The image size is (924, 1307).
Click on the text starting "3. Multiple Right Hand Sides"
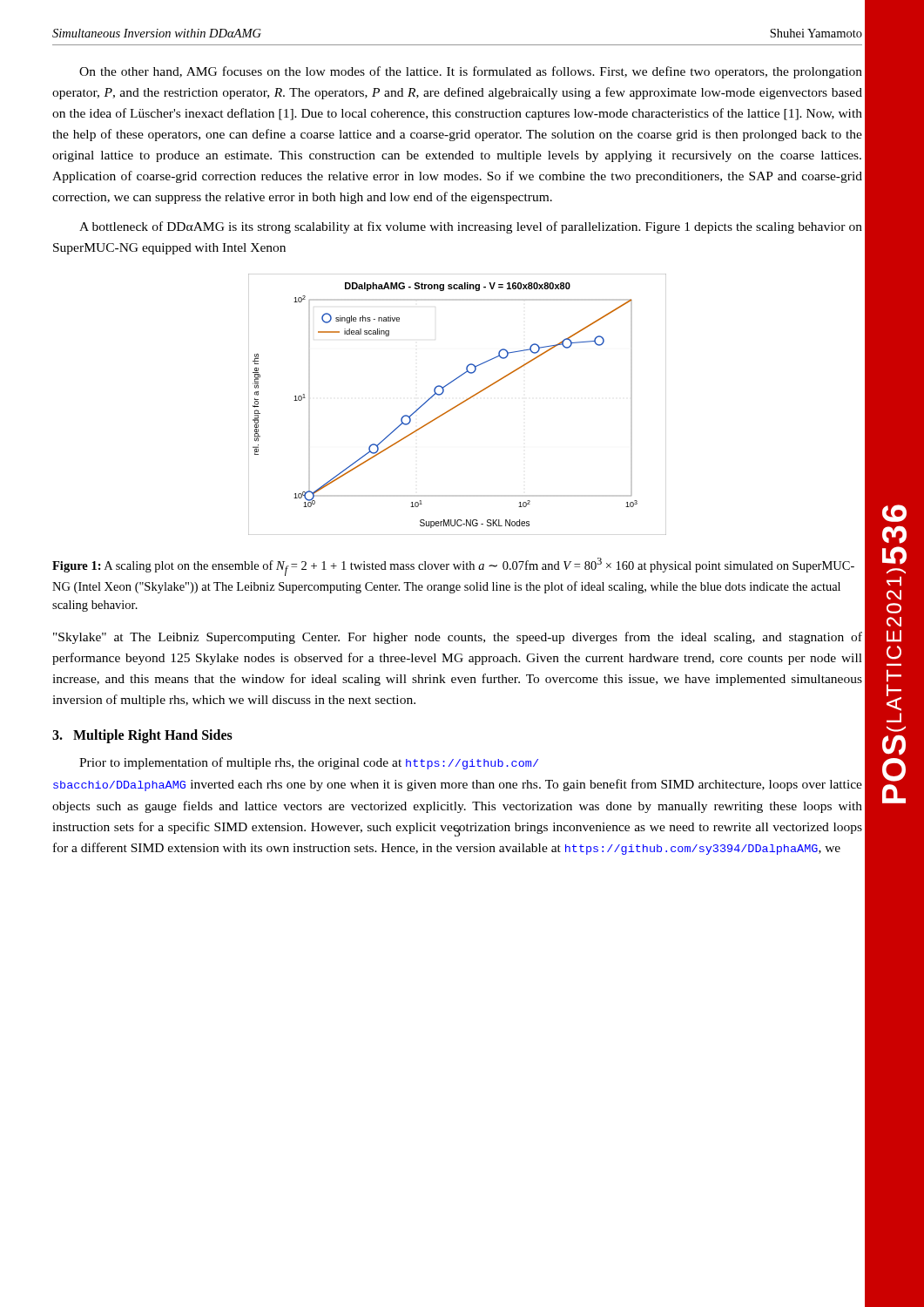tap(142, 735)
